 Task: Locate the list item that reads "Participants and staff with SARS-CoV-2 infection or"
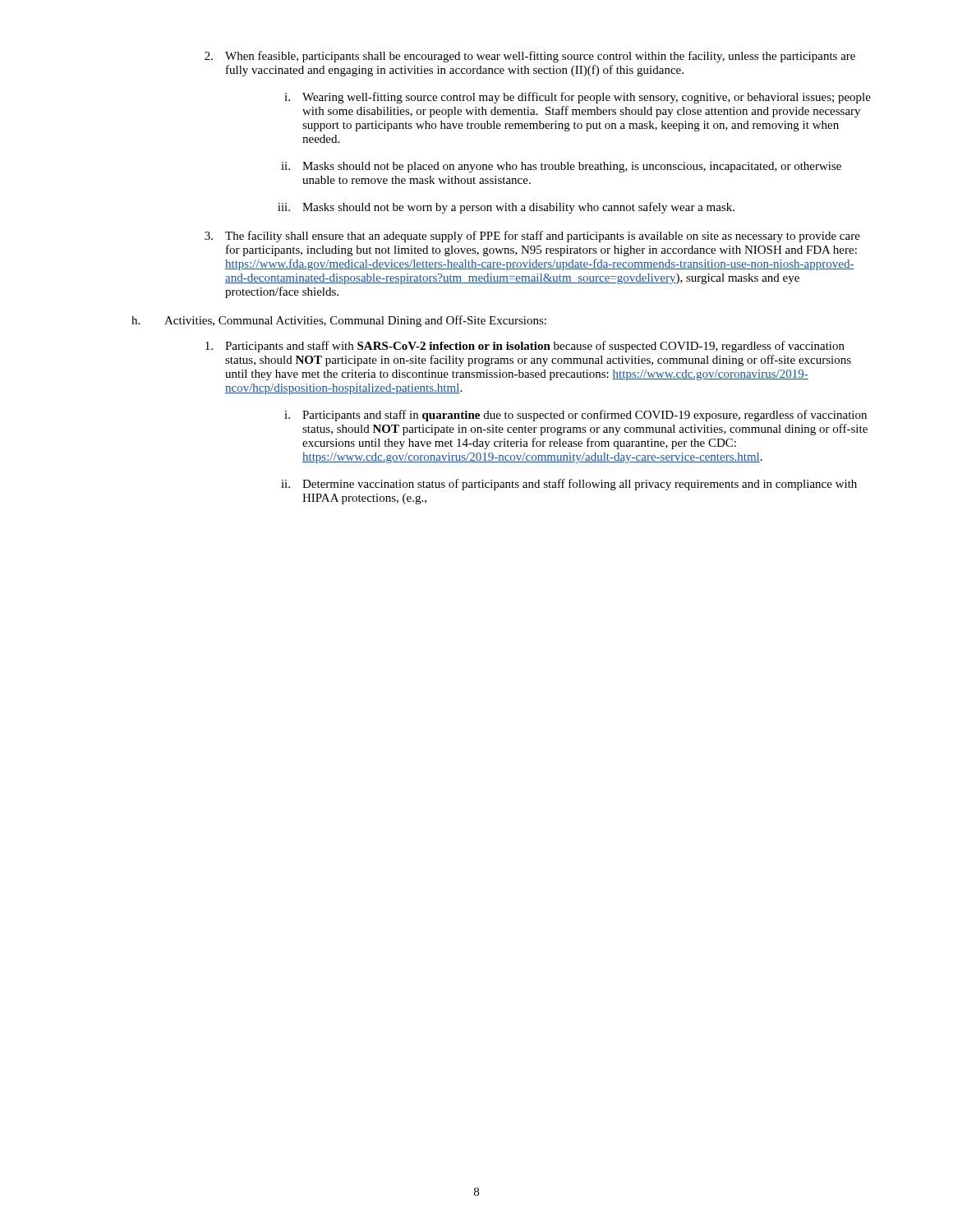click(526, 422)
